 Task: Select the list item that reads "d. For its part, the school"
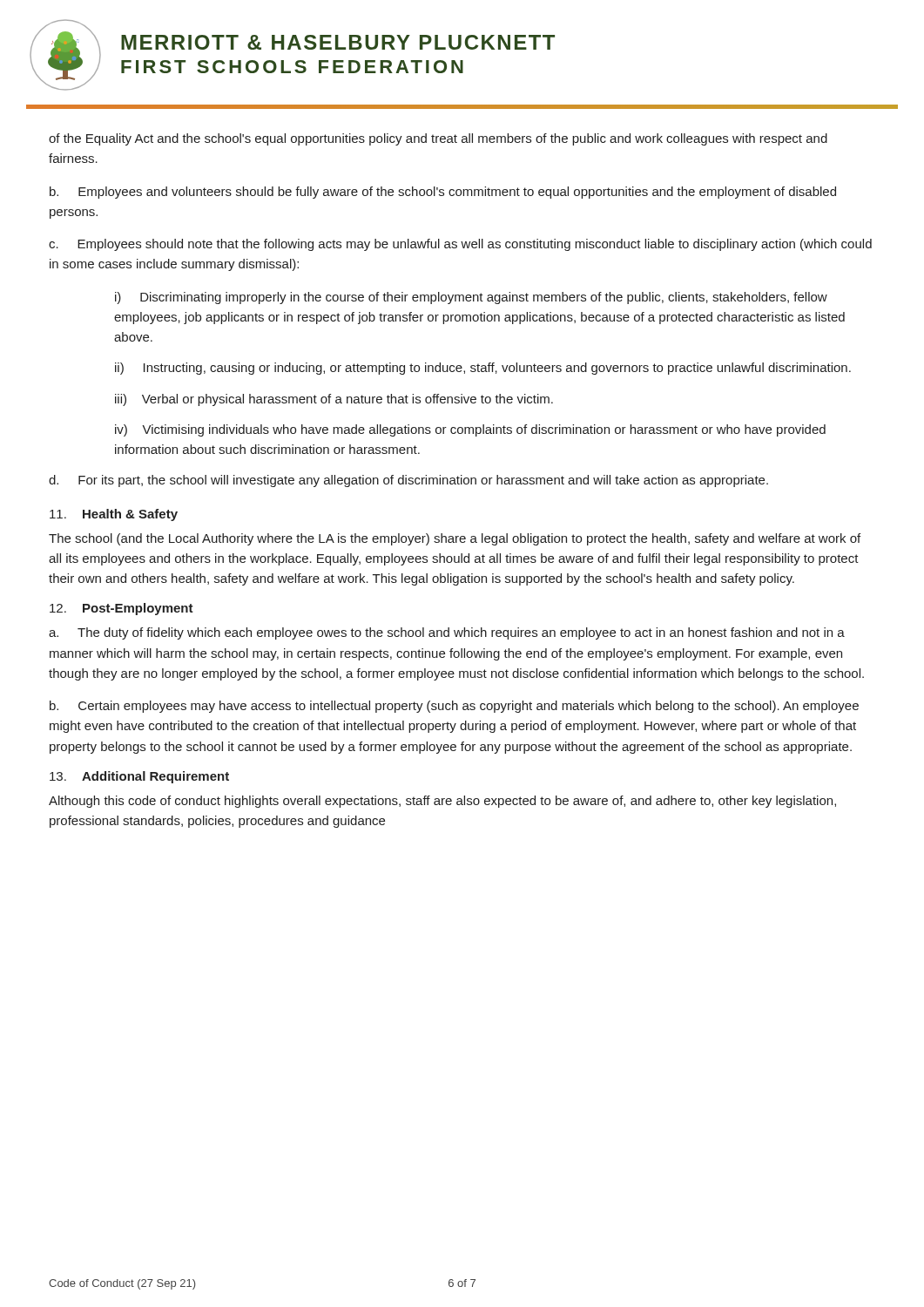point(409,480)
